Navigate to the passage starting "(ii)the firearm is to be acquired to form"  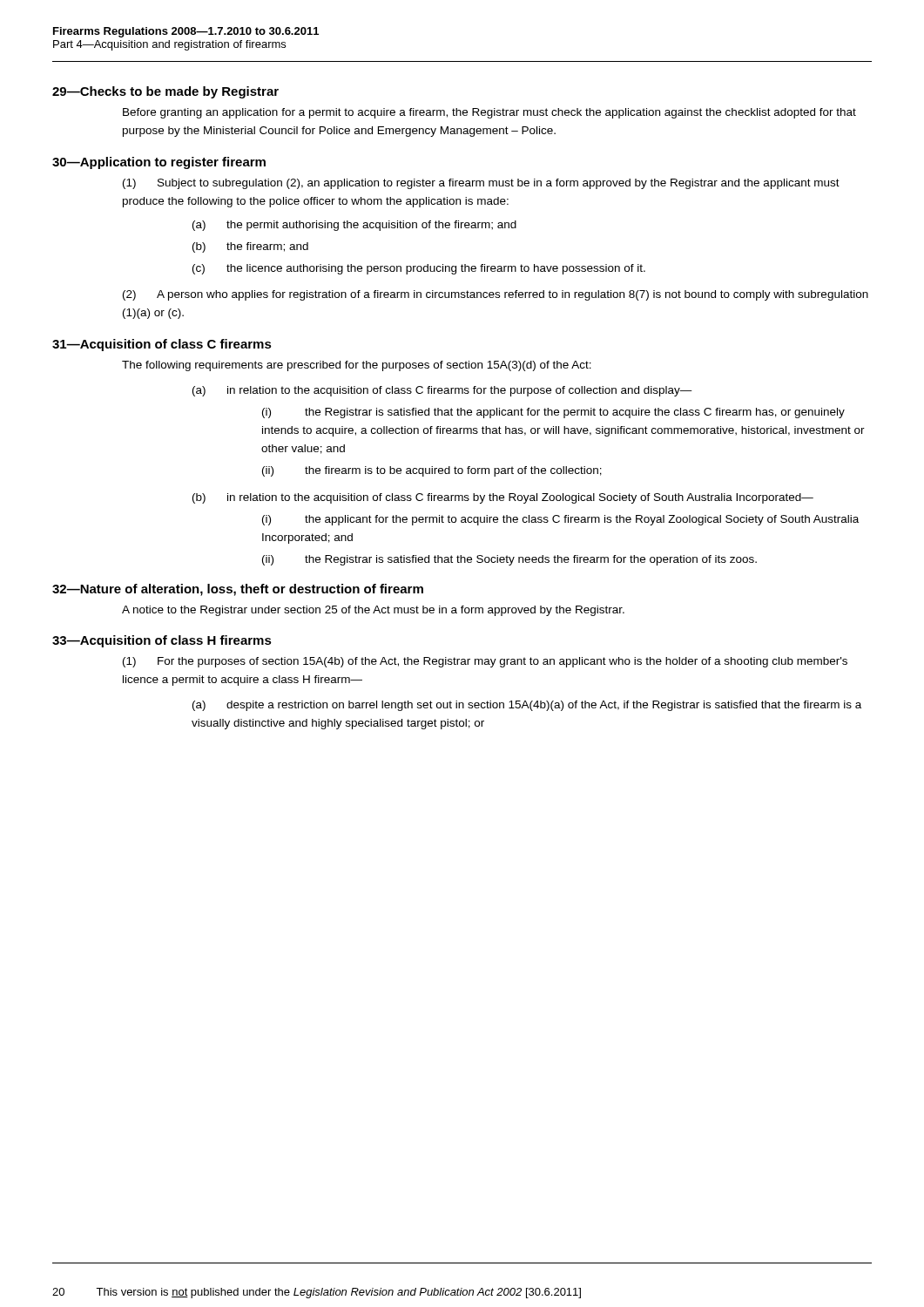pyautogui.click(x=432, y=471)
